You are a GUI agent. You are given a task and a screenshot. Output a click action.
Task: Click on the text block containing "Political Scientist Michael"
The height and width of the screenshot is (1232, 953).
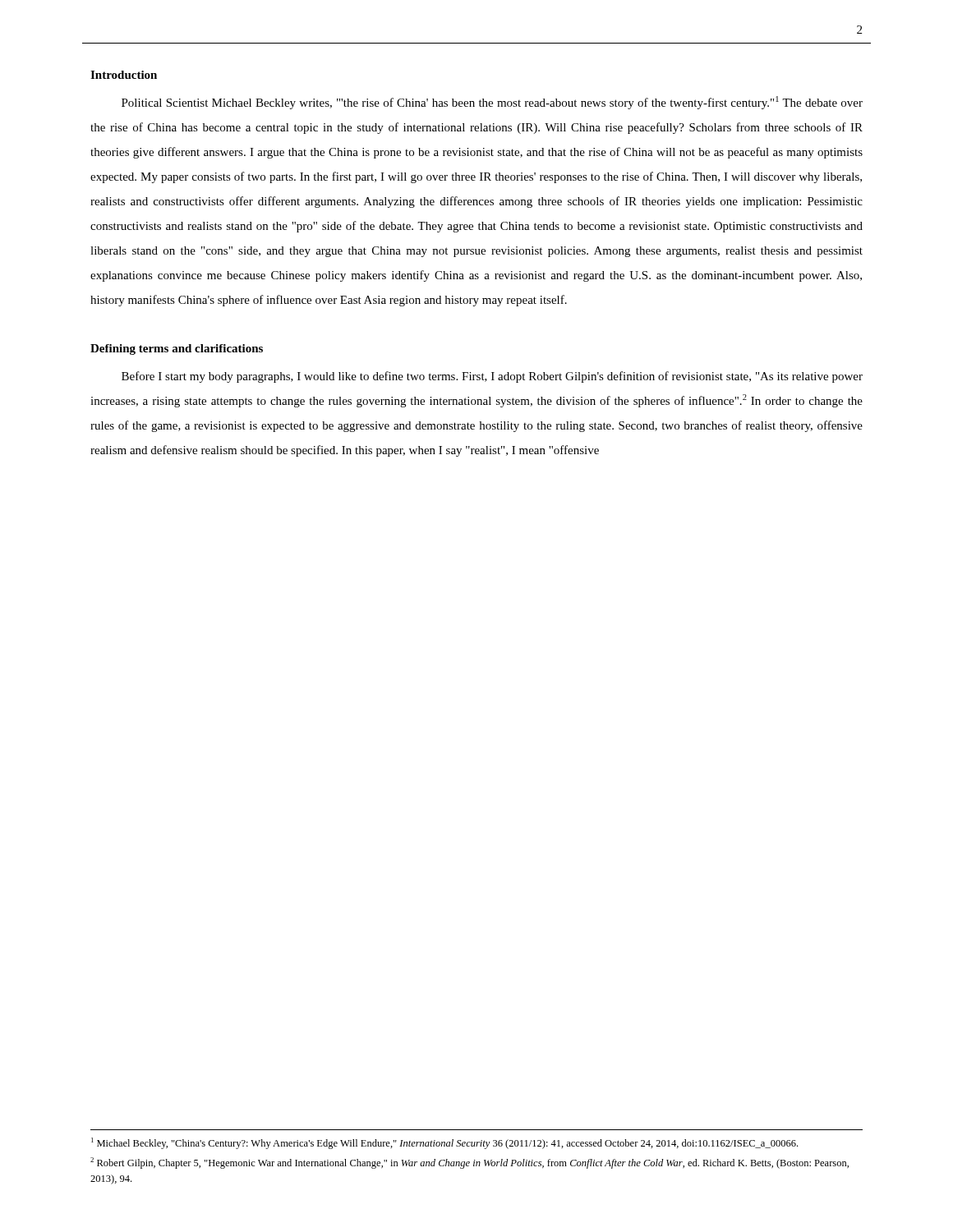[x=476, y=201]
